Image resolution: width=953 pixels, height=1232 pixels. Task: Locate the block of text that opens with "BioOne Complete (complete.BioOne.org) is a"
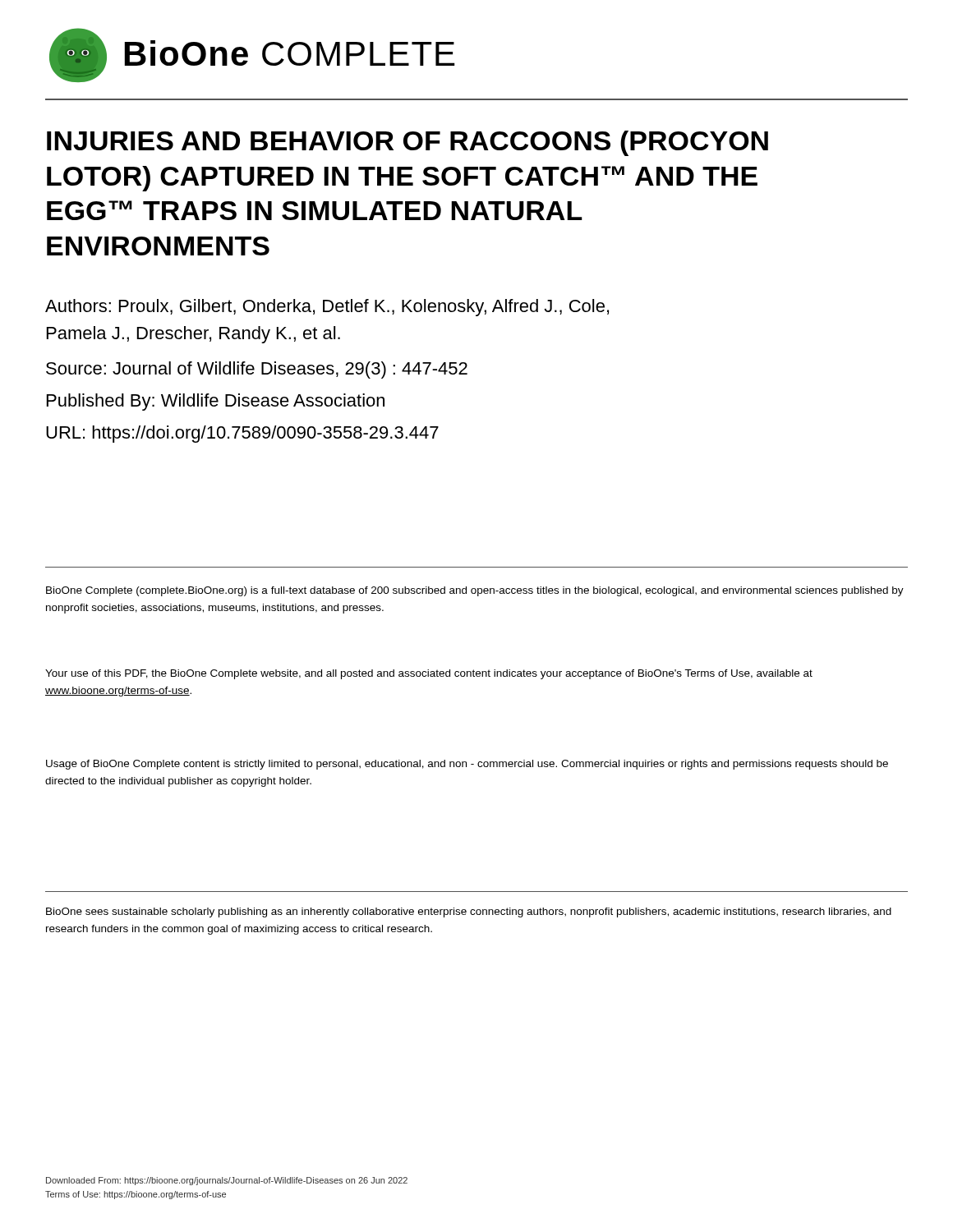[x=476, y=590]
